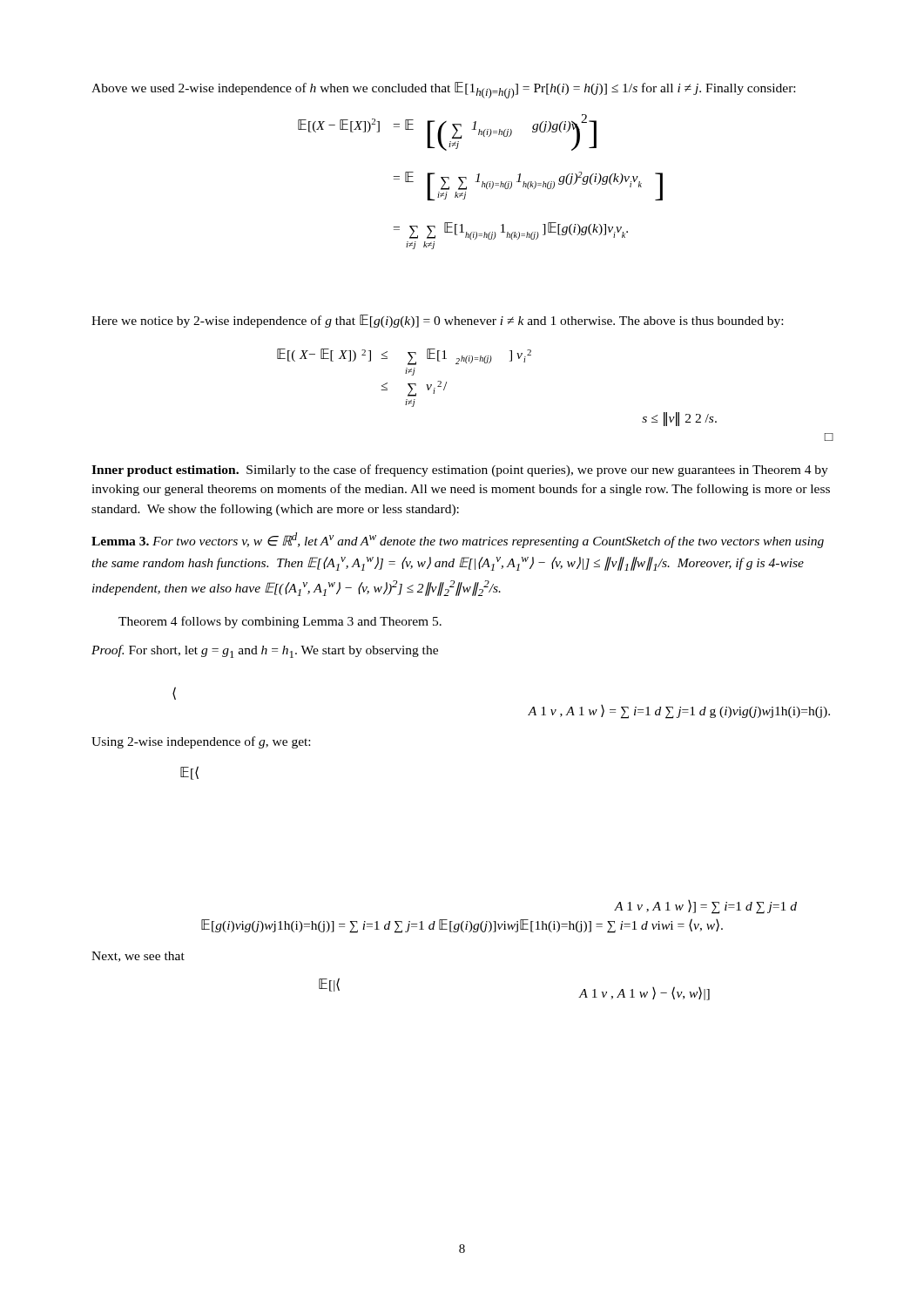Locate the block starting "Inner product estimation. Similarly to the case"
Screen dimensions: 1307x924
(x=461, y=488)
